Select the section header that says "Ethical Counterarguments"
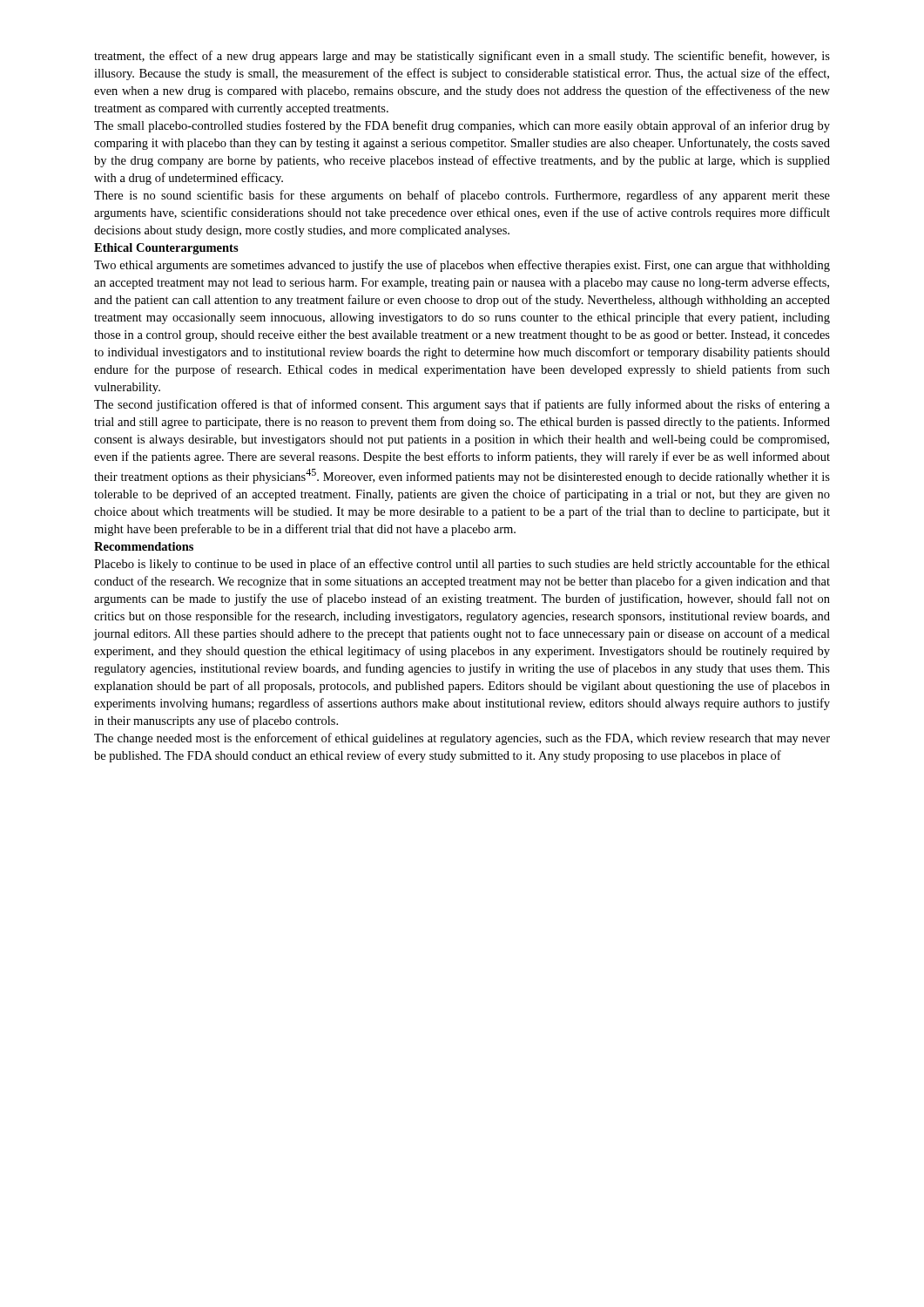This screenshot has height=1307, width=924. pyautogui.click(x=166, y=247)
